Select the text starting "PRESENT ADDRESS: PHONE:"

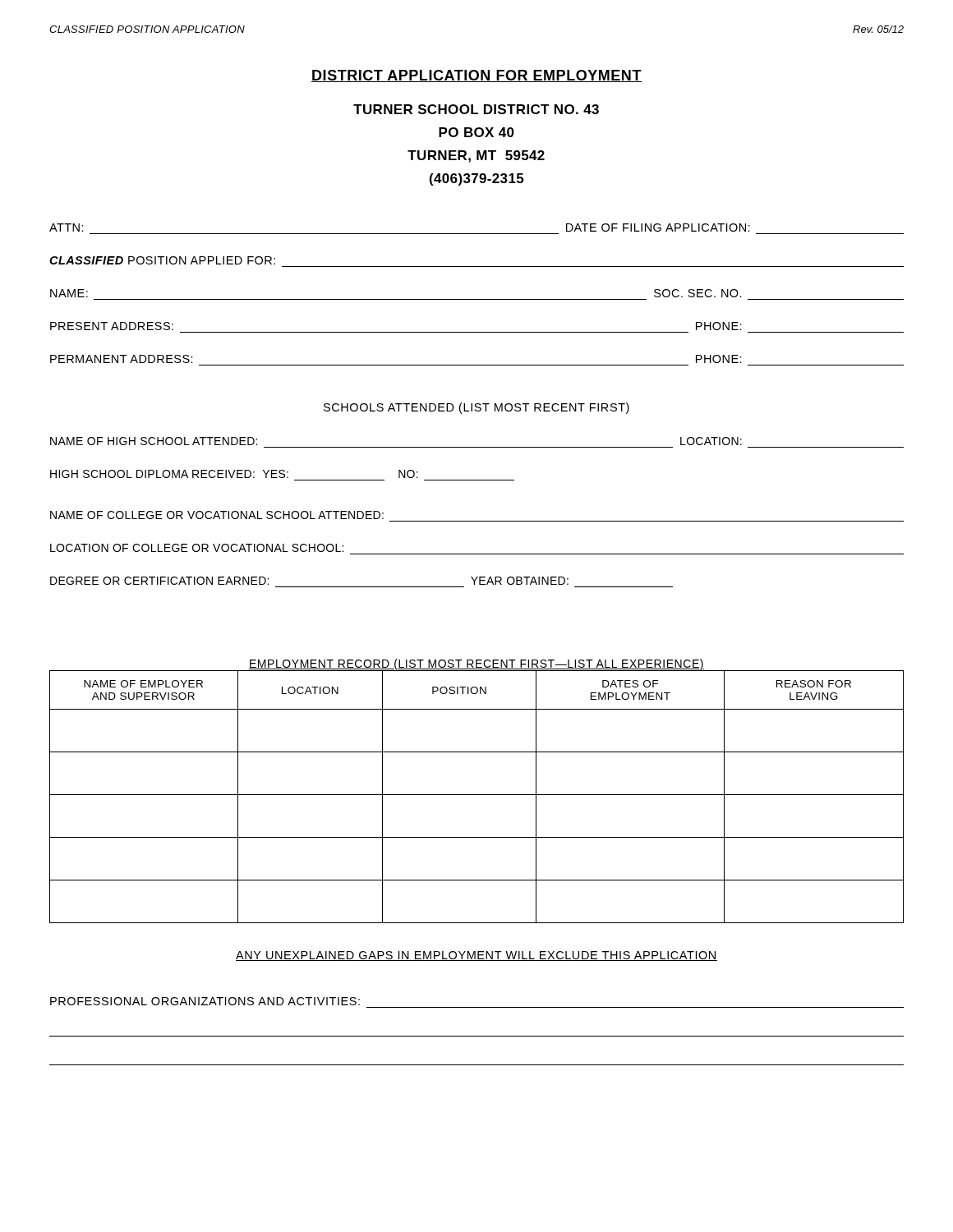[x=476, y=326]
